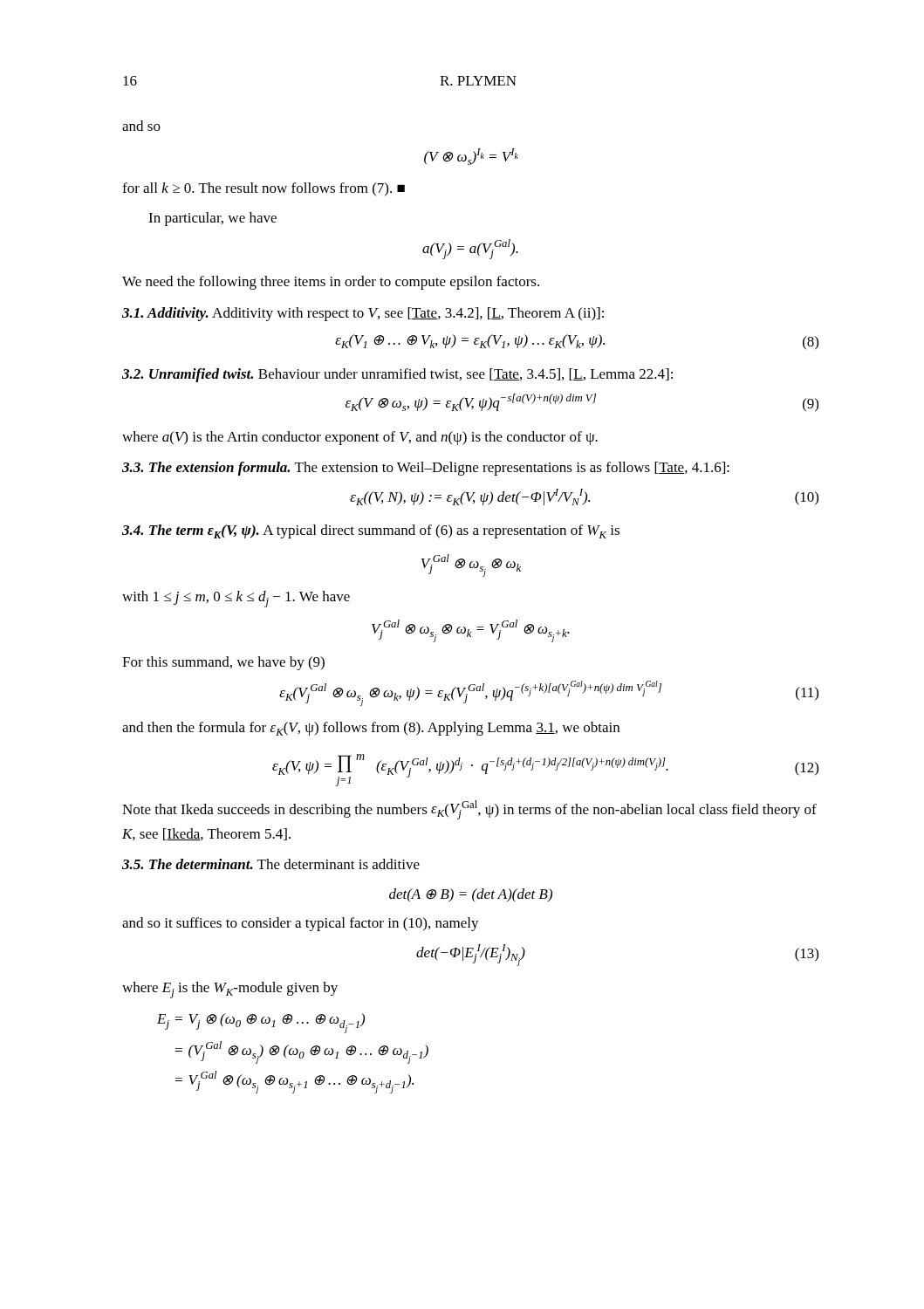Click the formula that begins "εK(VjGal ⊗ ωsj ⊗ ωk, ψ) = εK(VjGal,"
The height and width of the screenshot is (1309, 924).
549,693
